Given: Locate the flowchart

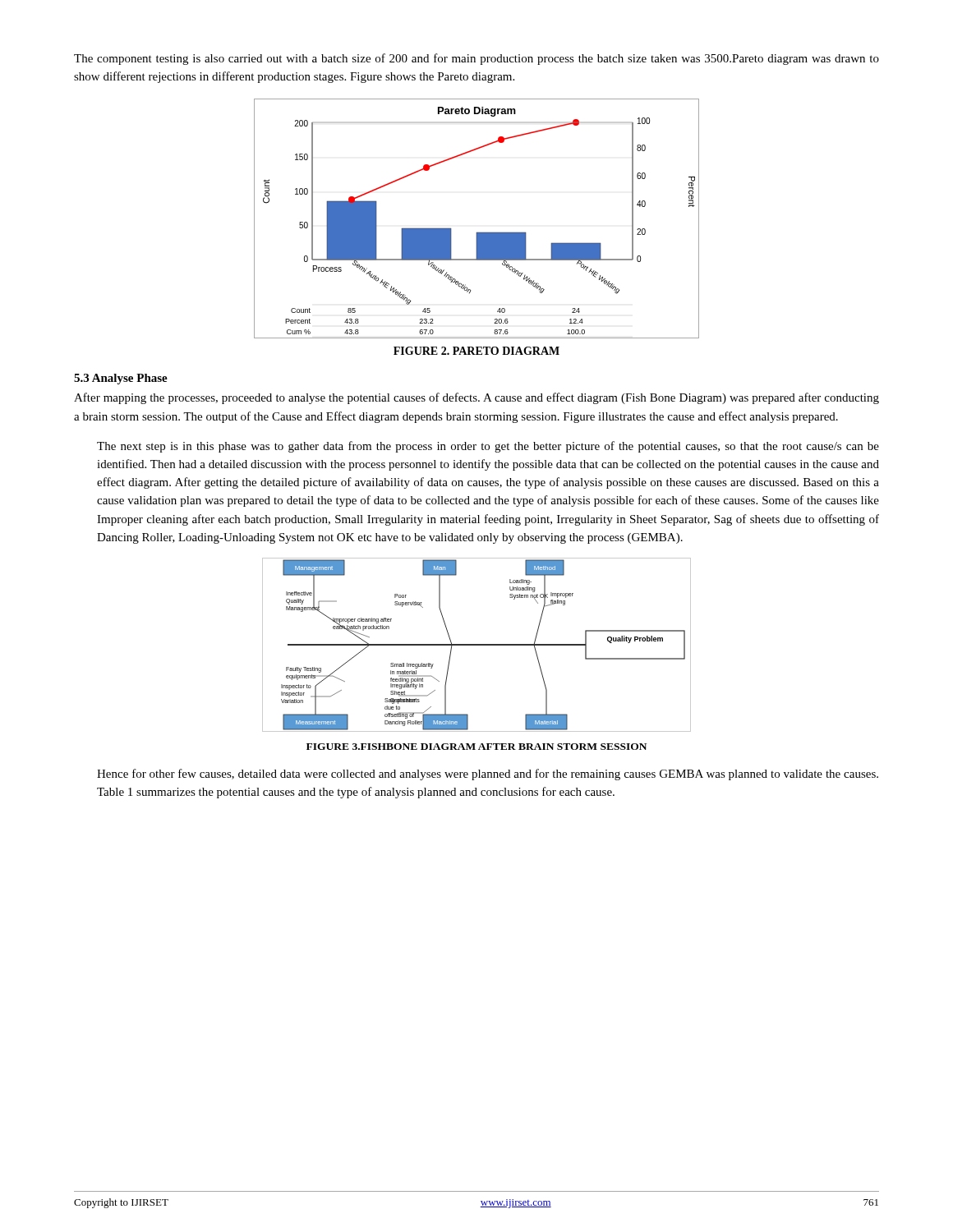Looking at the screenshot, I should pyautogui.click(x=476, y=646).
